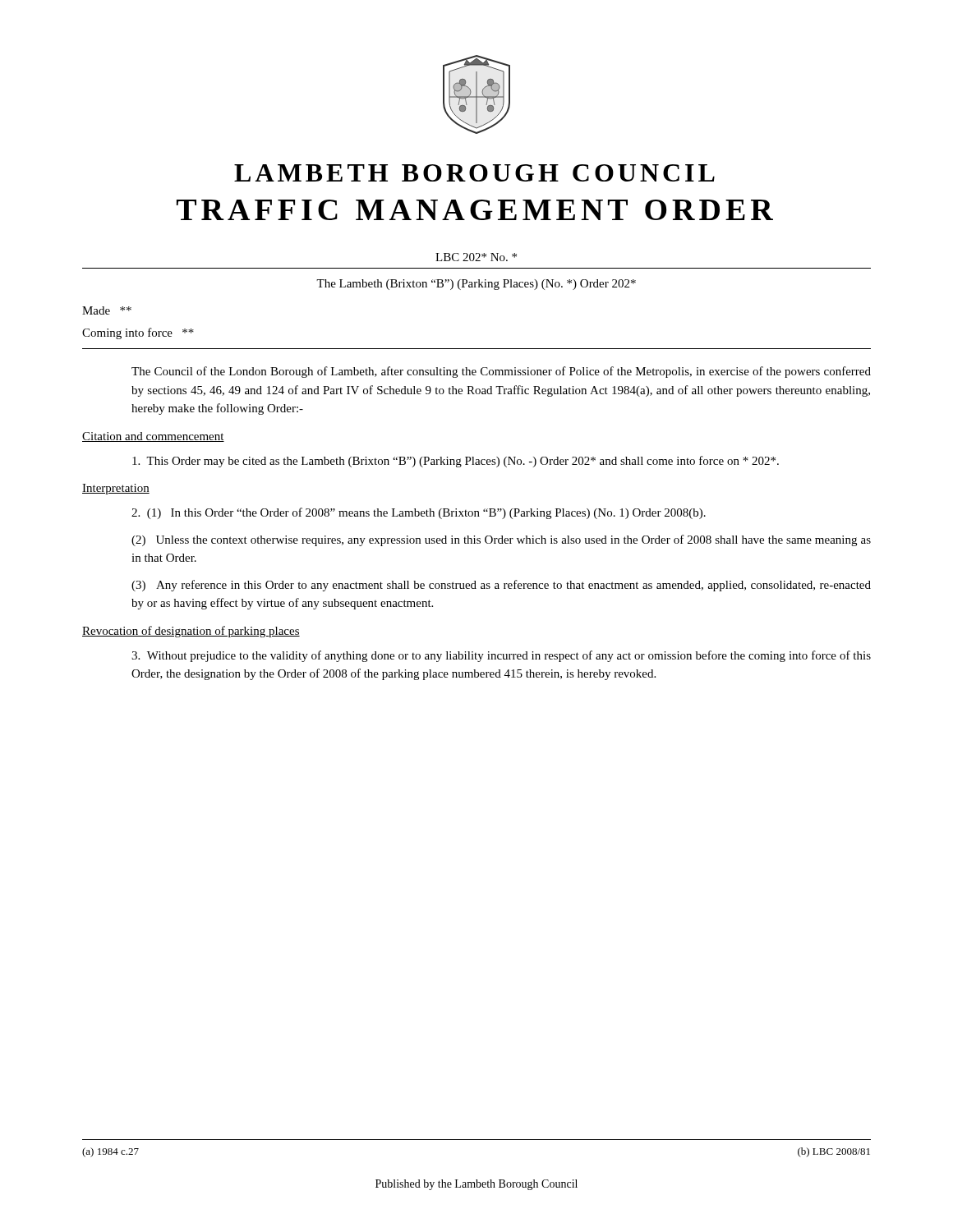This screenshot has width=953, height=1232.
Task: Find the section header with the text "Citation and commencement"
Action: click(x=153, y=436)
